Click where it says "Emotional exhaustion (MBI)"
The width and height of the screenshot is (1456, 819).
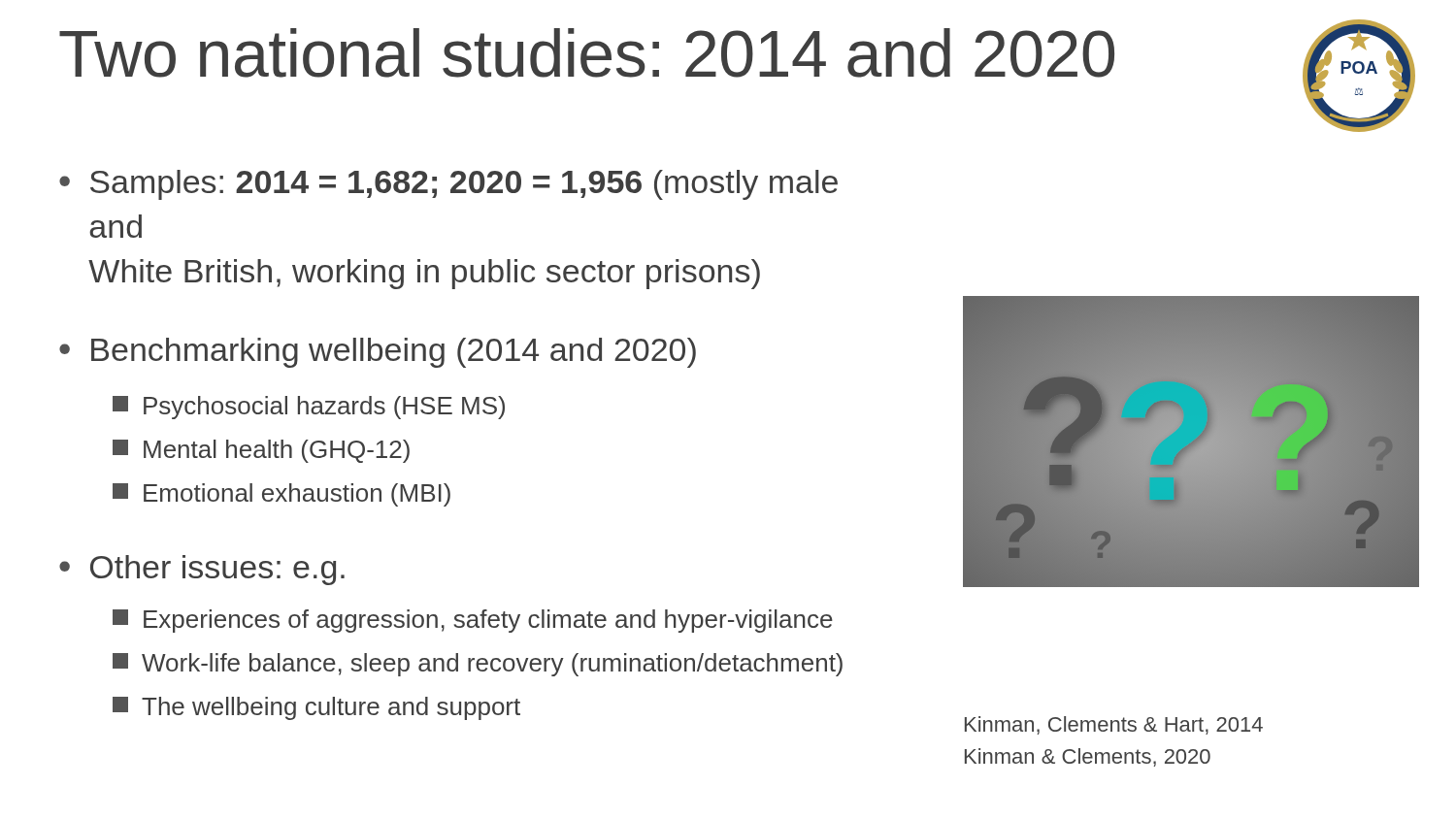click(x=282, y=493)
